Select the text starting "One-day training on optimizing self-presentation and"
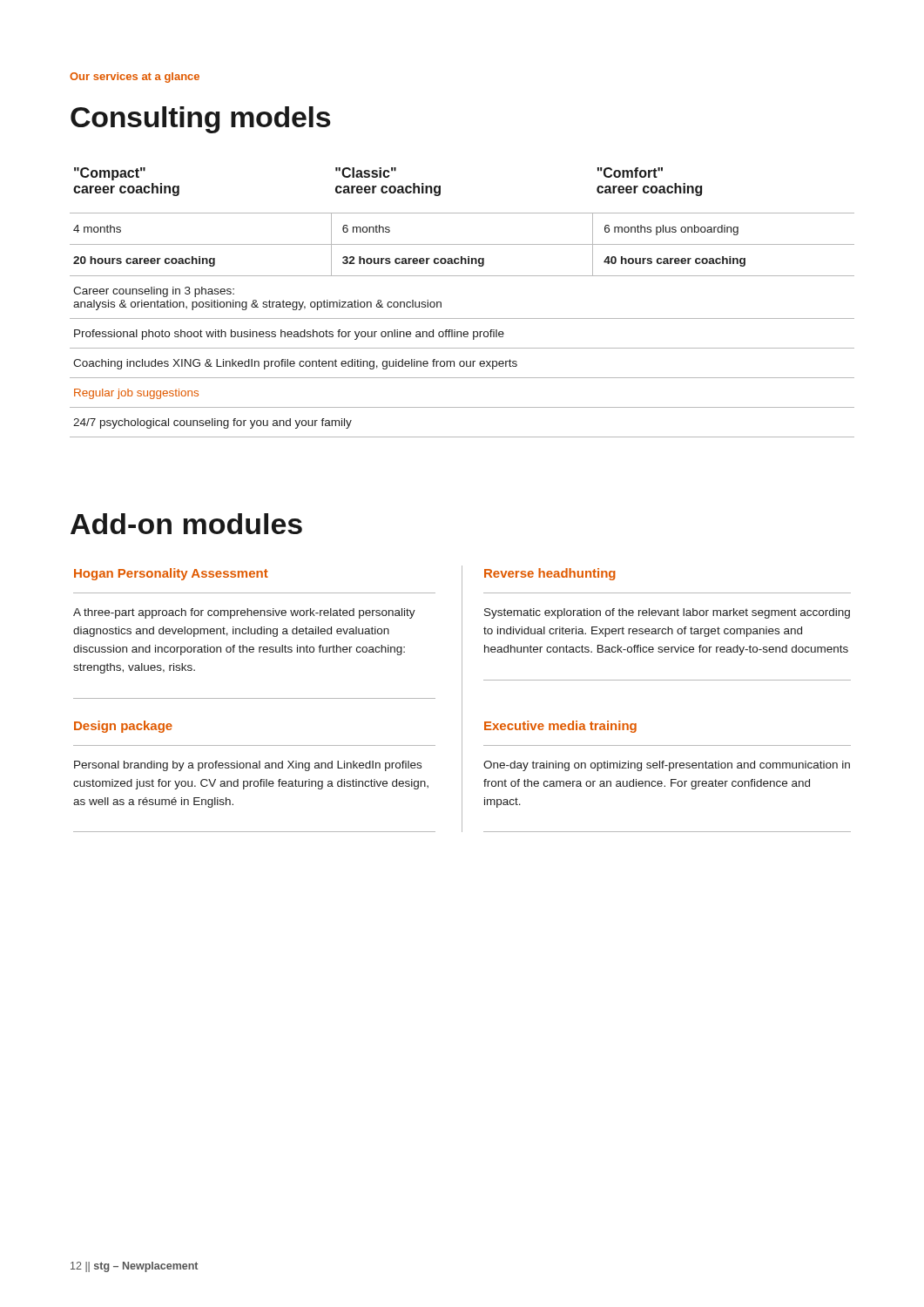 (667, 783)
